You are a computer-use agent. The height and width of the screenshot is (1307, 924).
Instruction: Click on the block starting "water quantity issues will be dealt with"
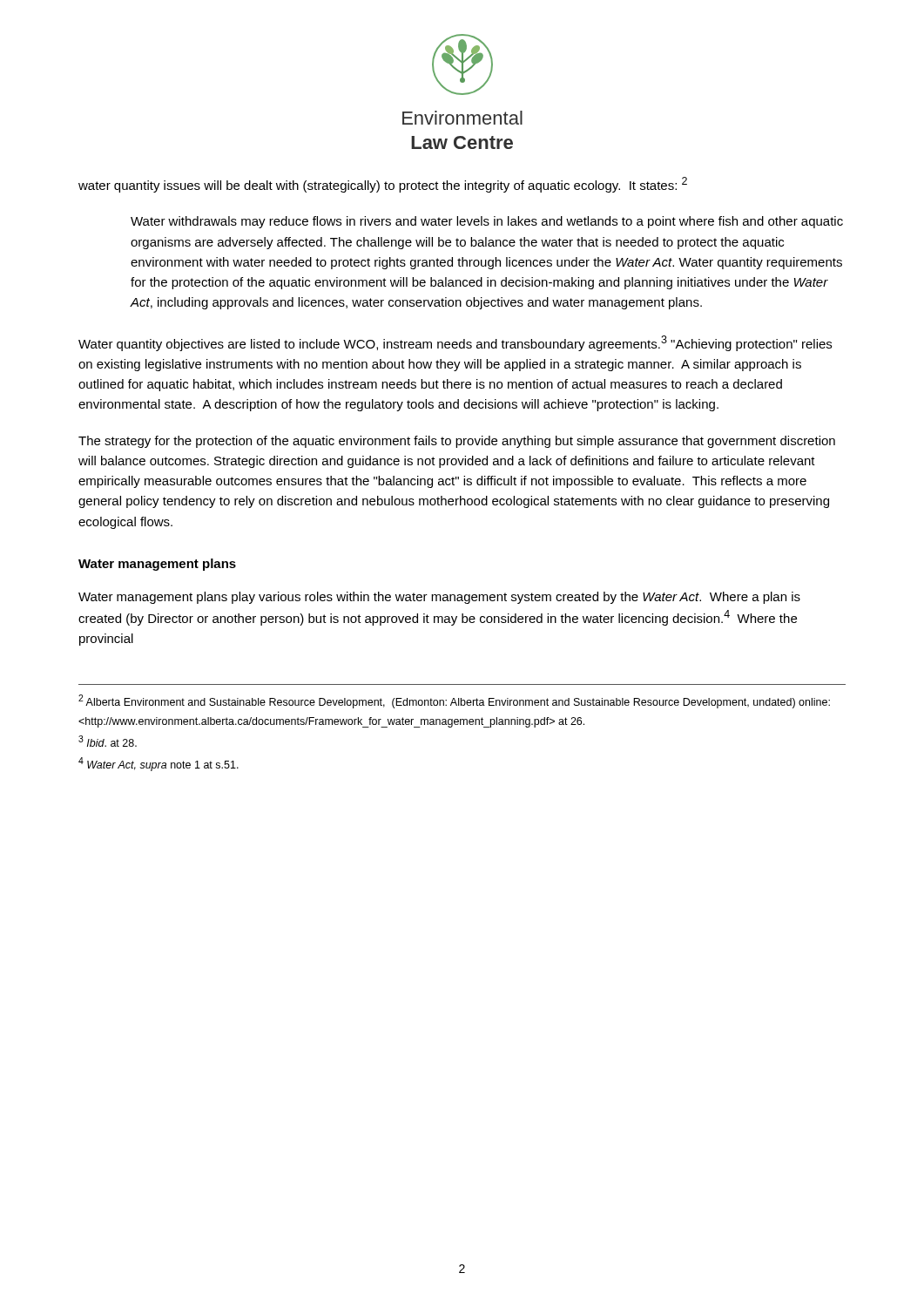(462, 184)
